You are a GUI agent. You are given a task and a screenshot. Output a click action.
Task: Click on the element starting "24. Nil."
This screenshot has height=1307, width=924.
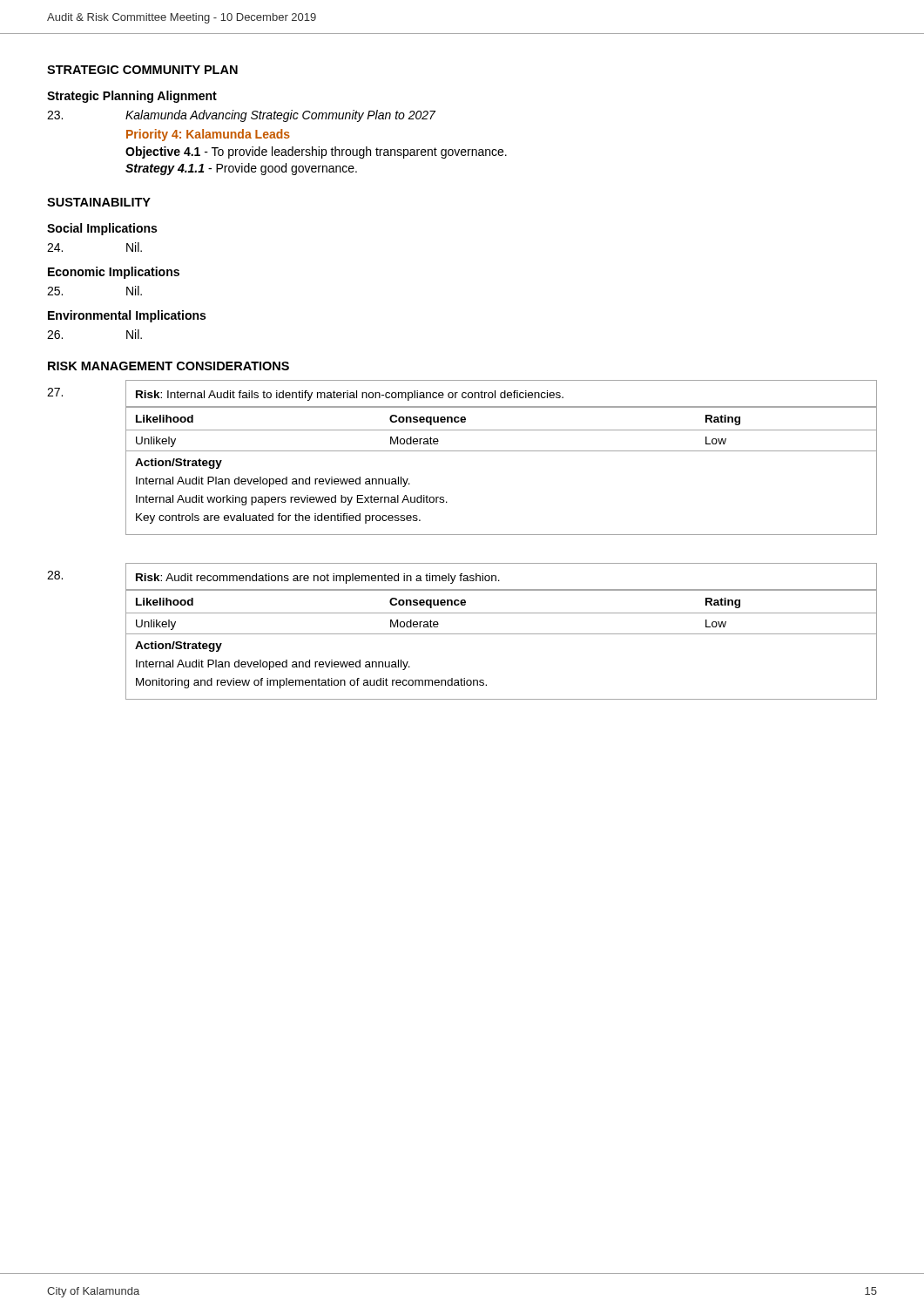[x=57, y=246]
